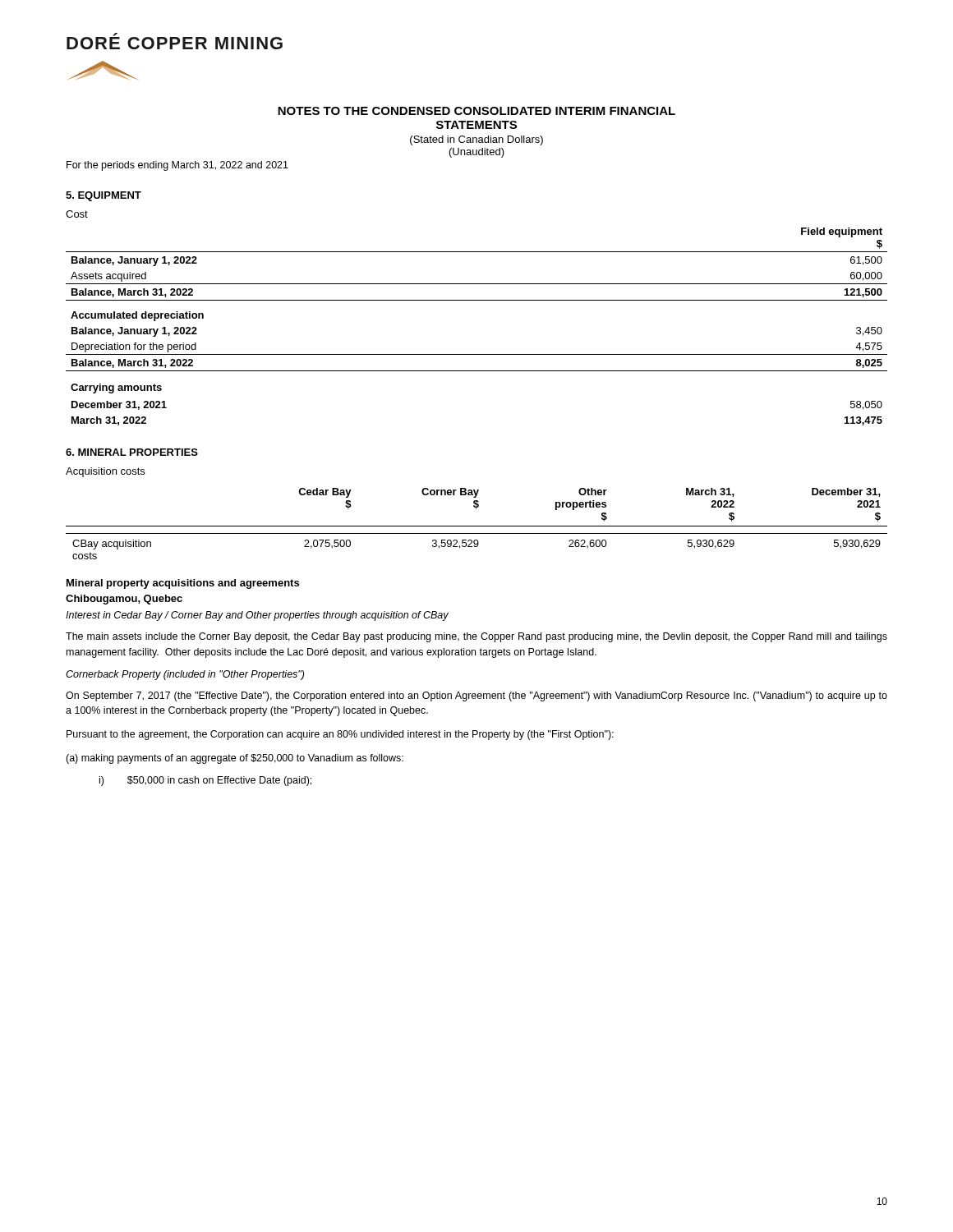Locate the block starting "NOTES TO THE CONDENSED CONSOLIDATED INTERIM"
This screenshot has width=953, height=1232.
click(476, 117)
